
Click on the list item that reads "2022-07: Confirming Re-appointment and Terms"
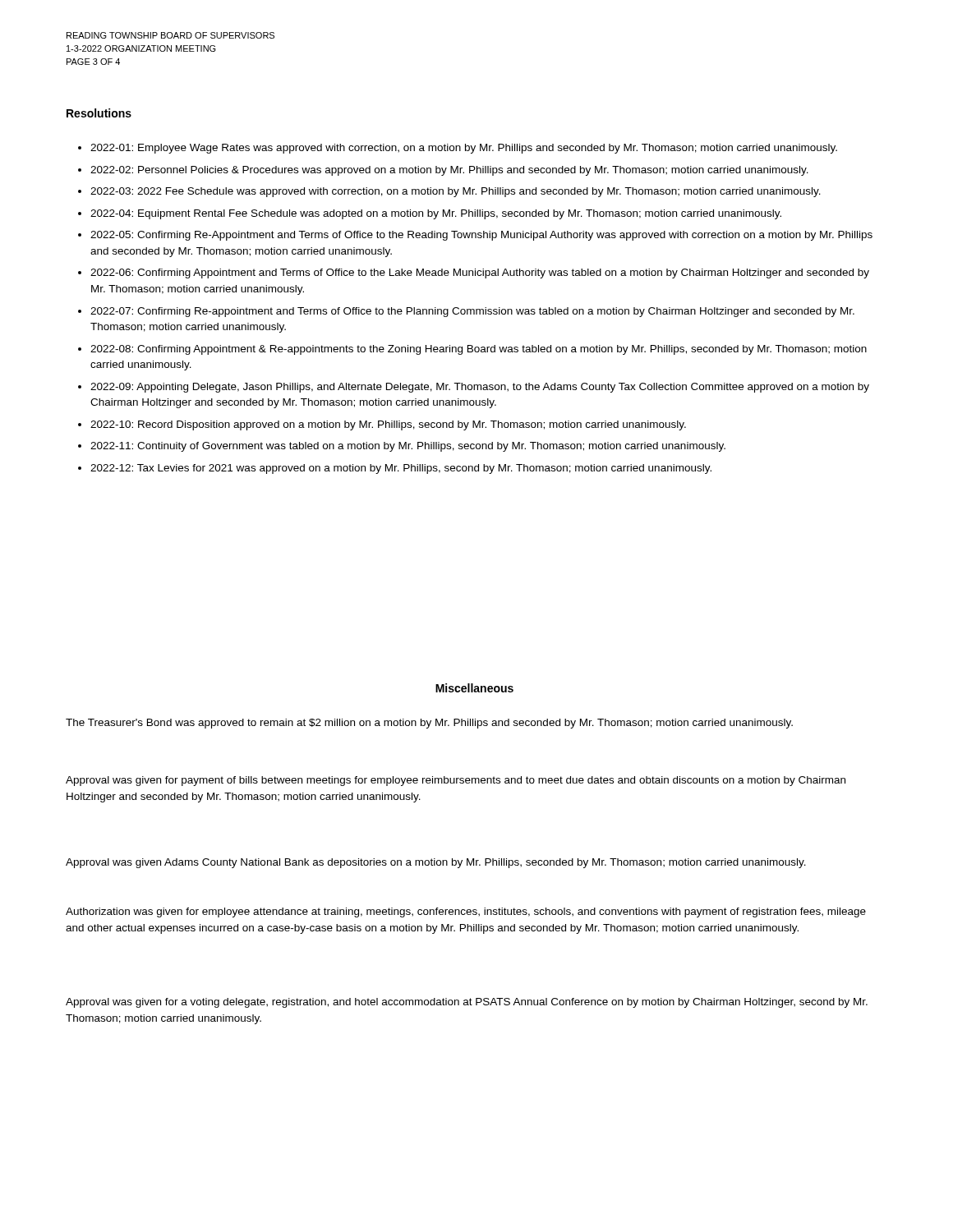click(473, 318)
